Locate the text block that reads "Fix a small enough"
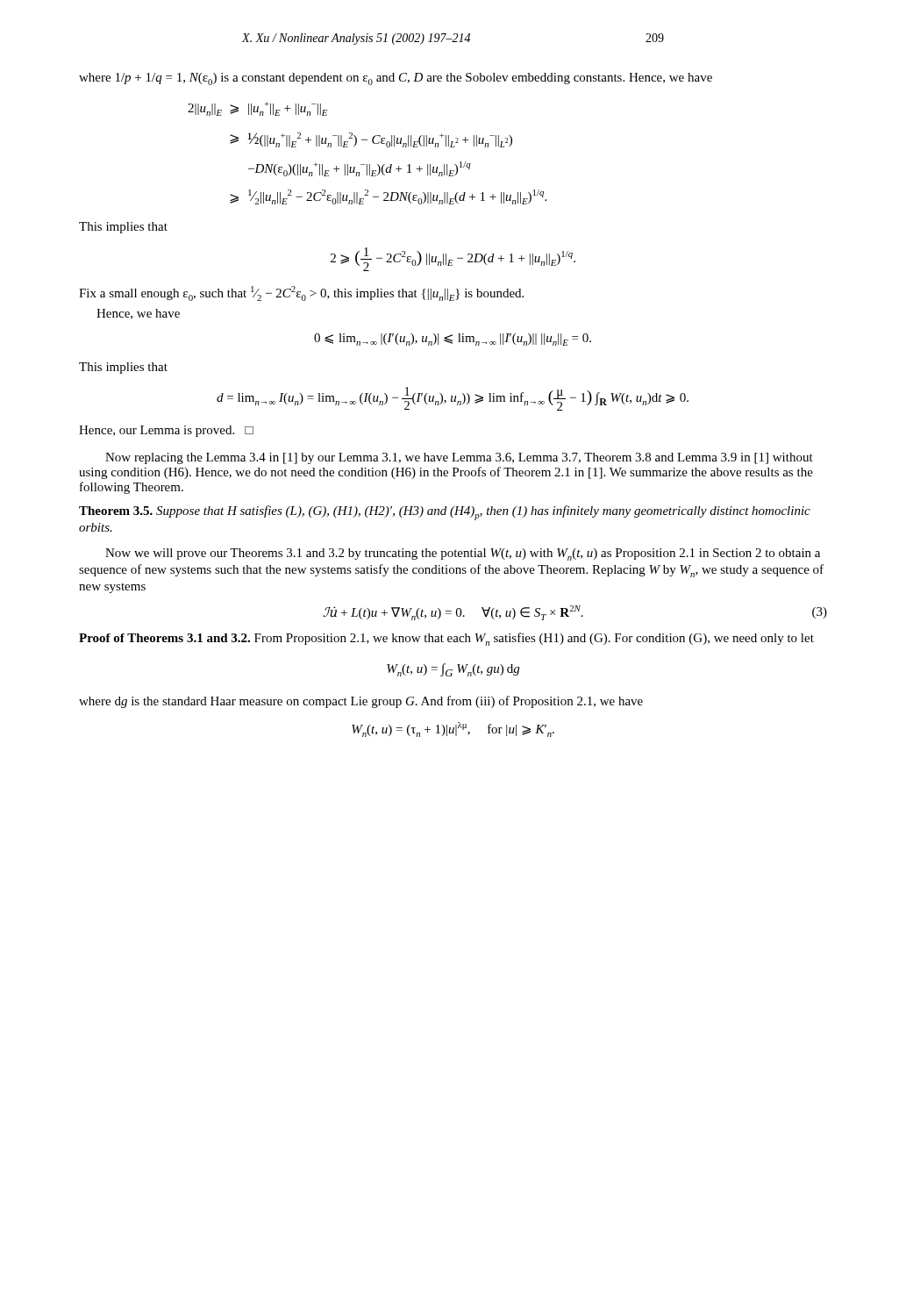Viewport: 906px width, 1316px height. point(302,293)
